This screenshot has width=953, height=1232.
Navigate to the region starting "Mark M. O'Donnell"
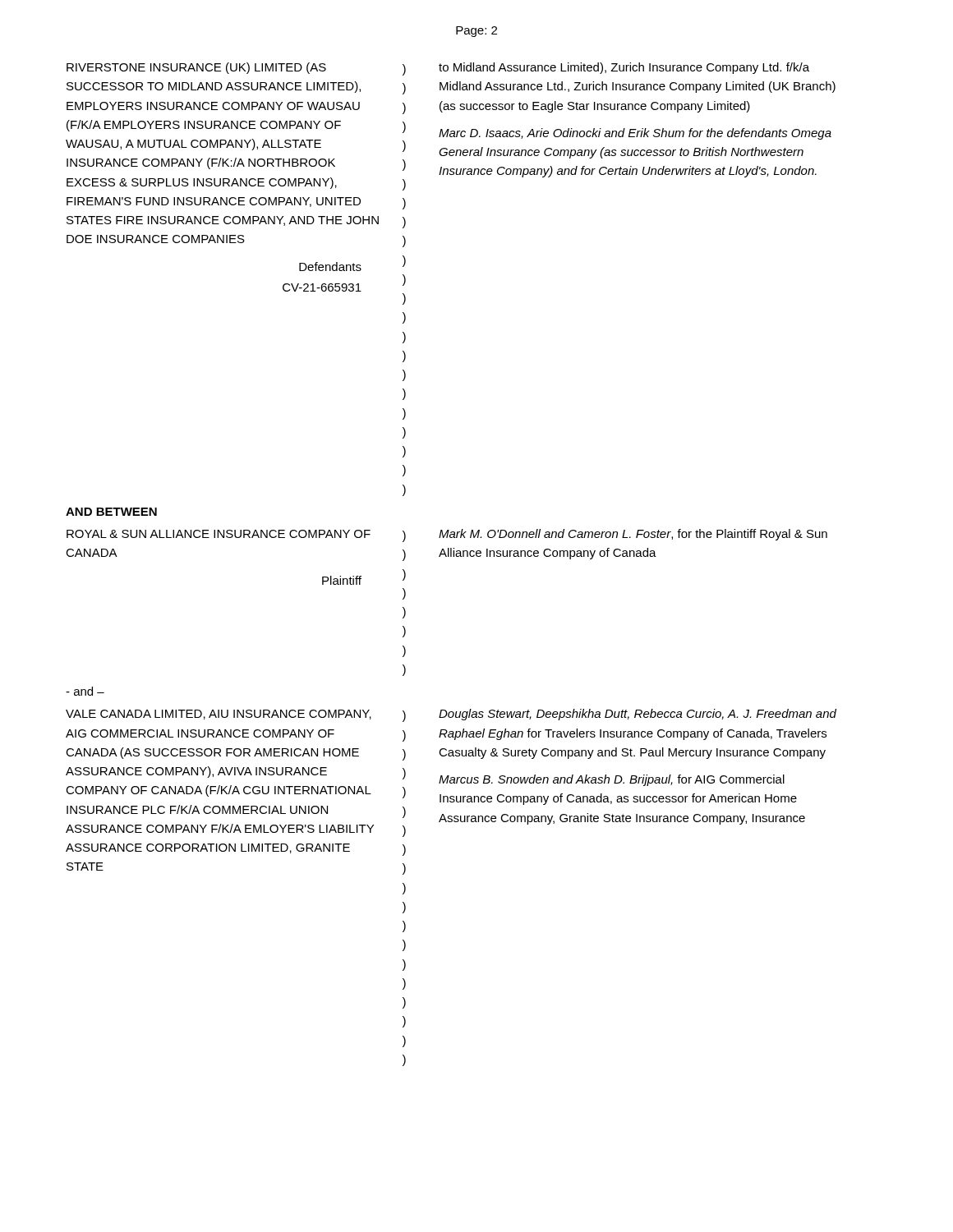tap(640, 543)
